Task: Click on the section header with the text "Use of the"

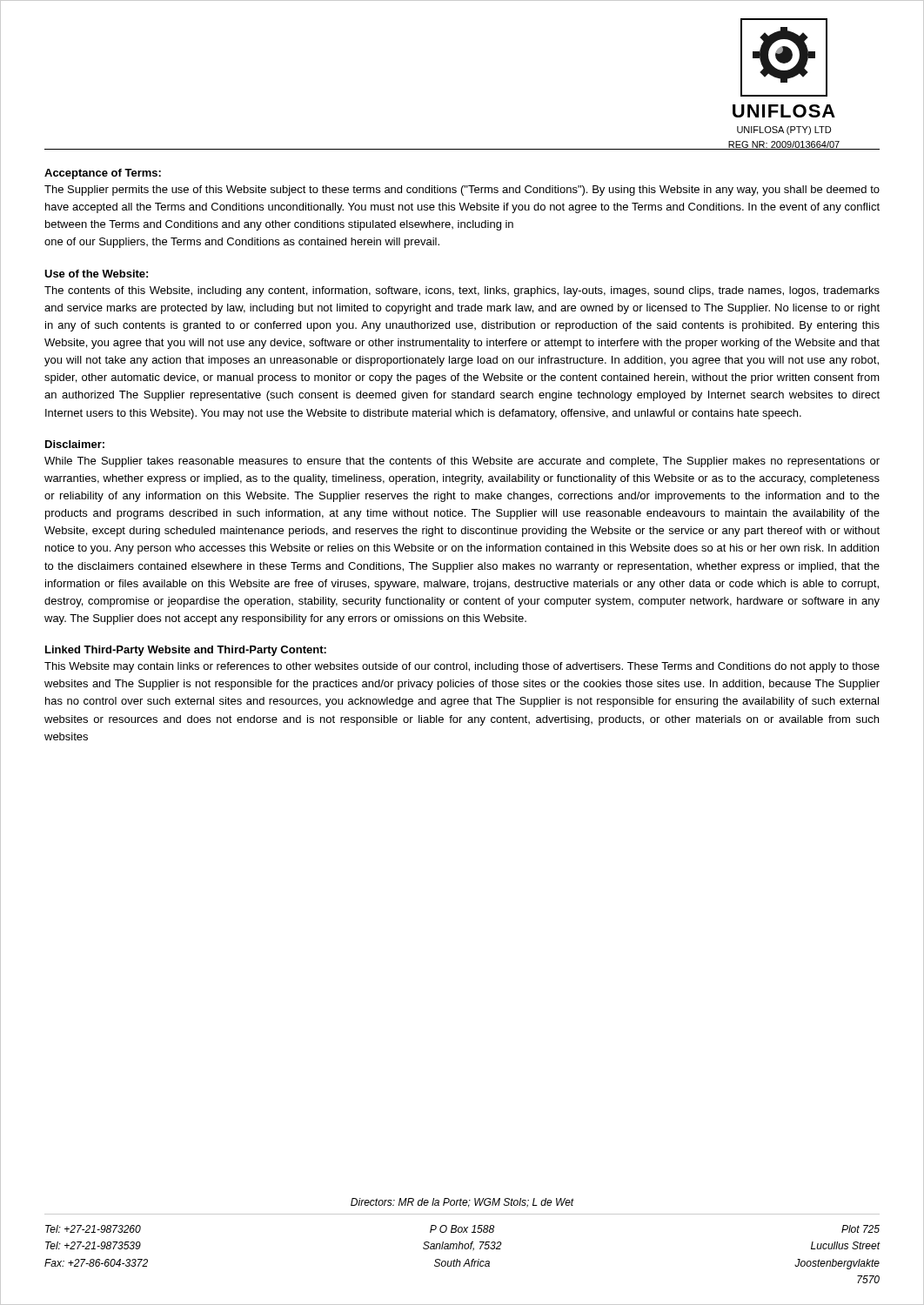Action: 97,273
